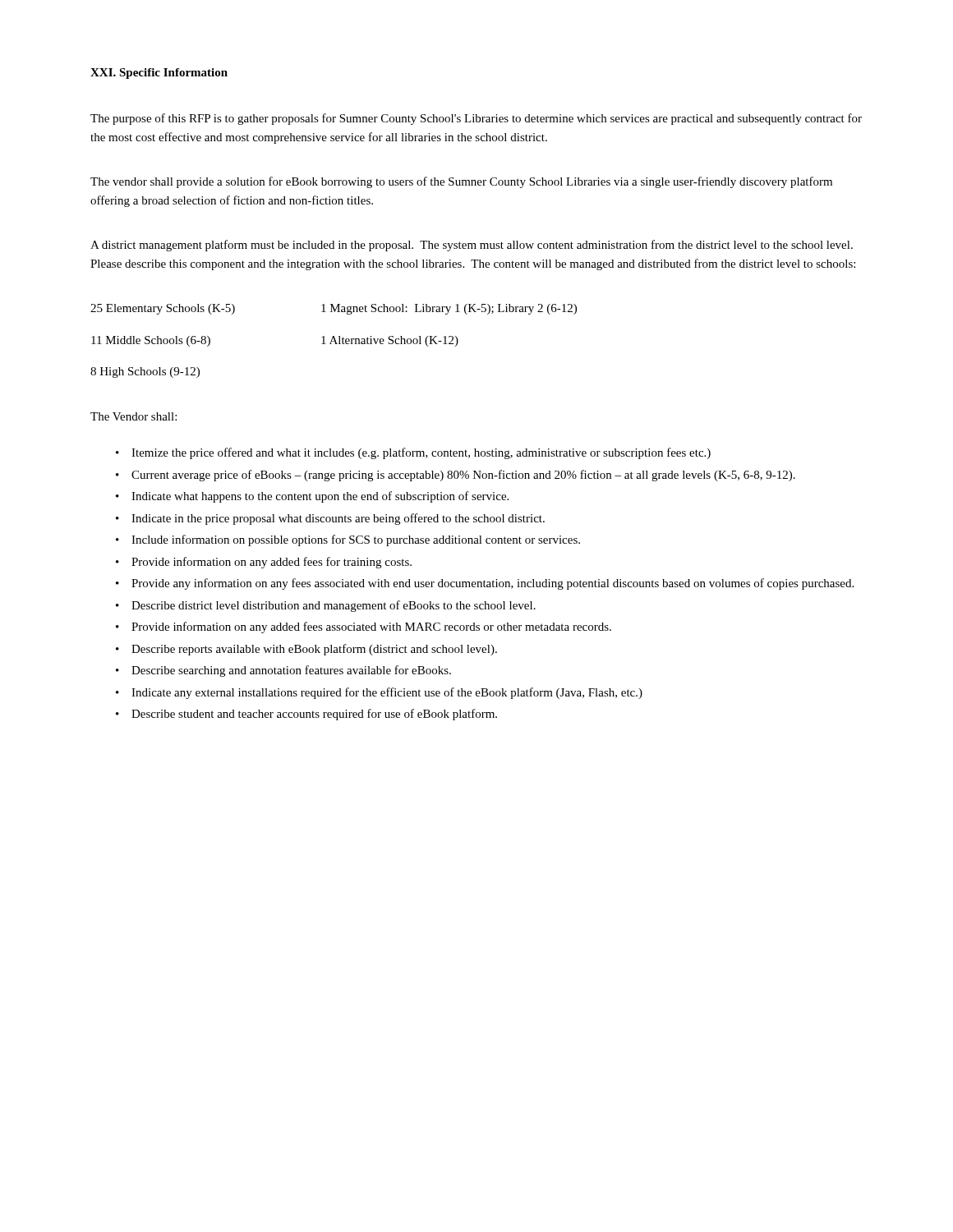Viewport: 953px width, 1232px height.
Task: Select the element starting "11 Middle Schools (6-8)"
Action: (151, 340)
